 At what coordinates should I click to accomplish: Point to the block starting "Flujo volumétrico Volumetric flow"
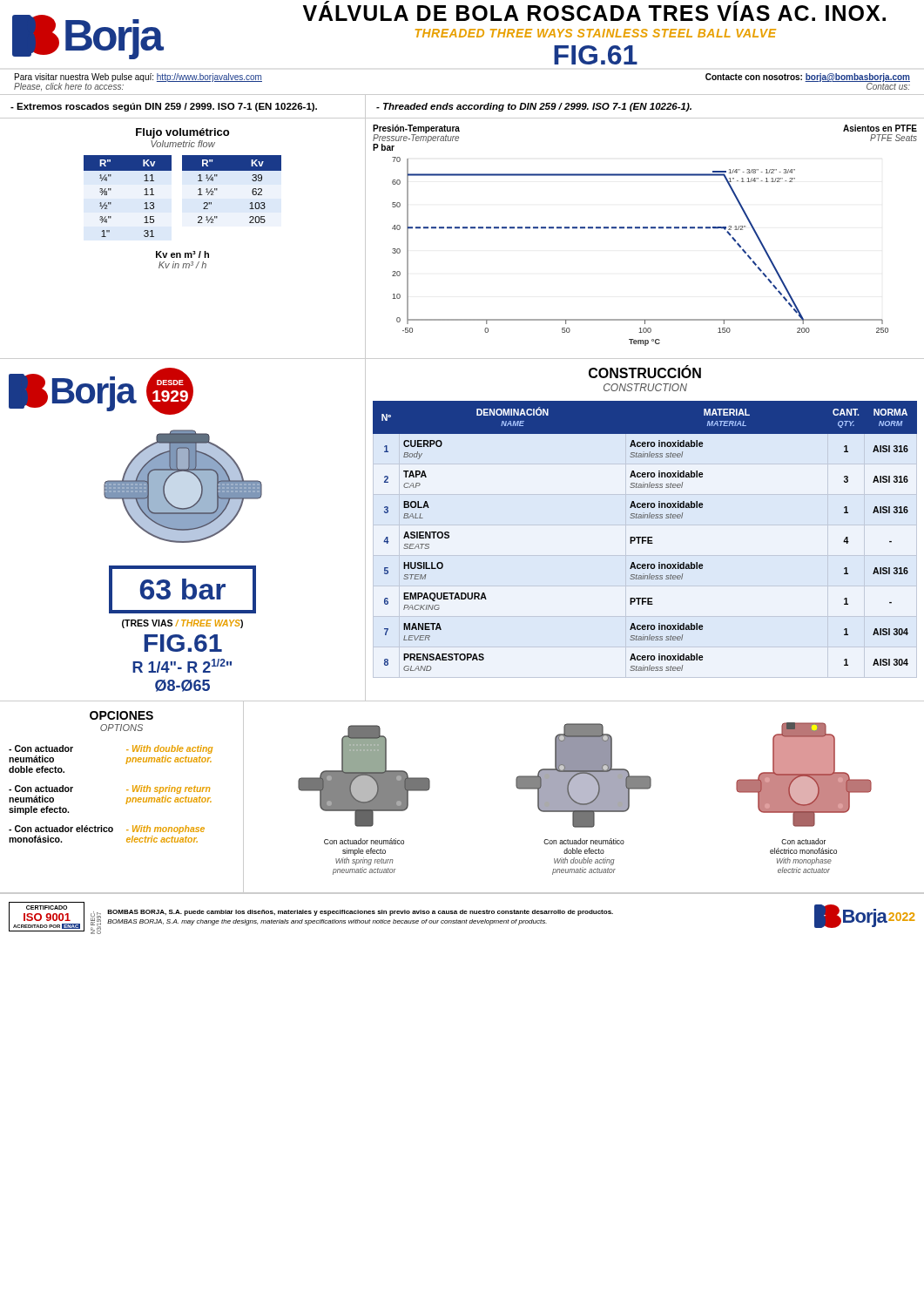(x=182, y=137)
